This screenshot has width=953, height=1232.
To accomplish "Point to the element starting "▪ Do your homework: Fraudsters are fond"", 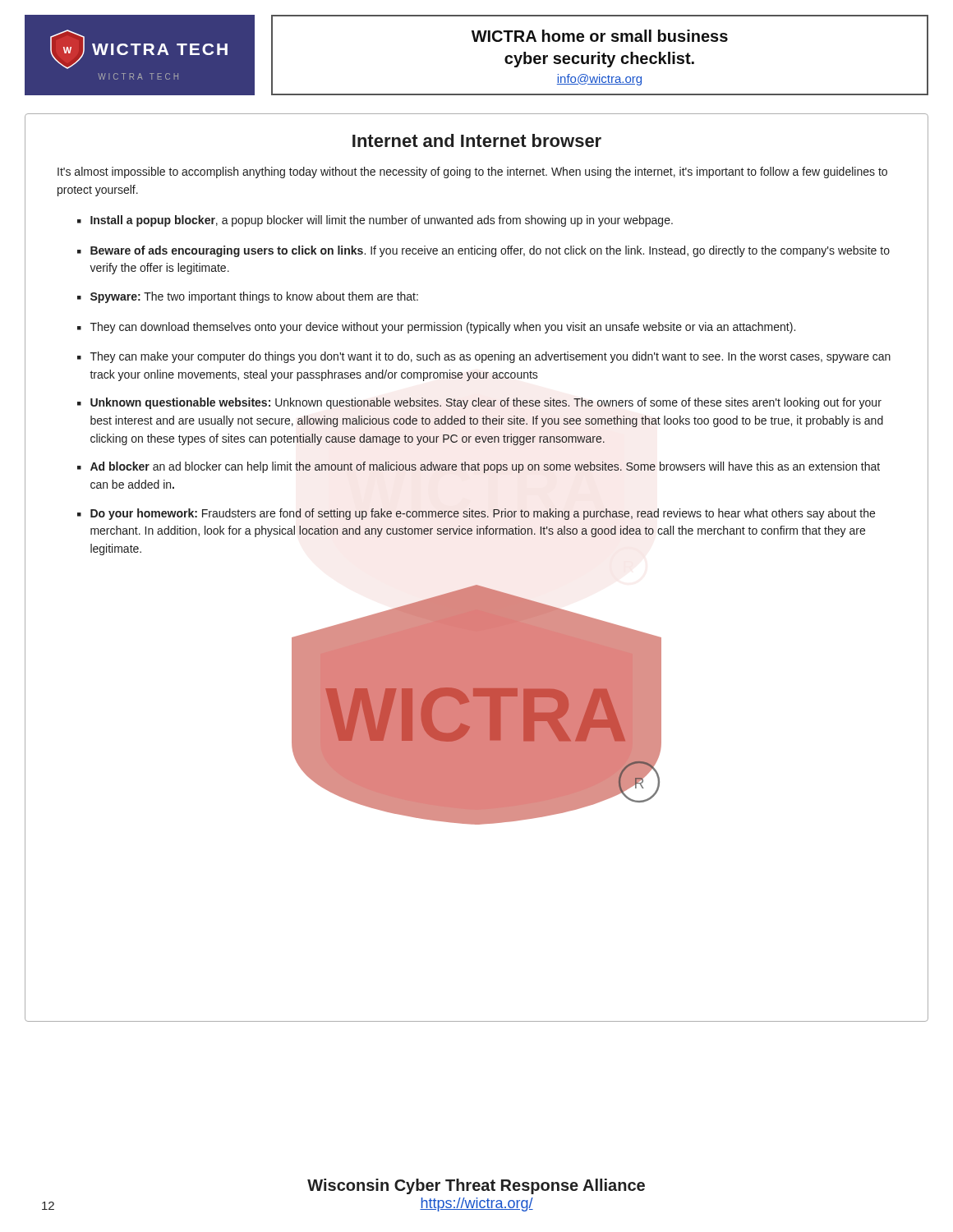I will click(x=486, y=532).
